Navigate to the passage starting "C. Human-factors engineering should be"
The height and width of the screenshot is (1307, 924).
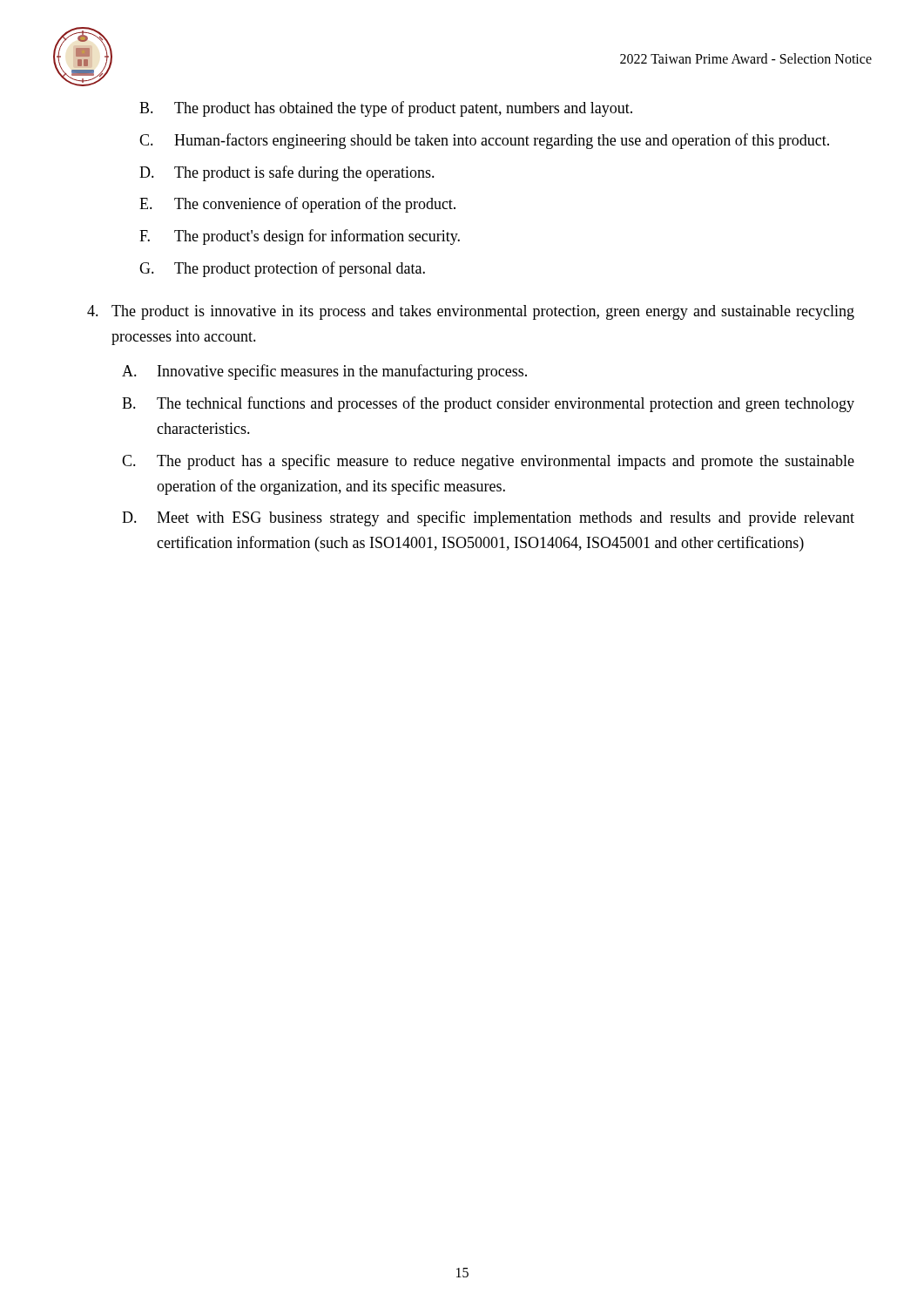point(497,141)
